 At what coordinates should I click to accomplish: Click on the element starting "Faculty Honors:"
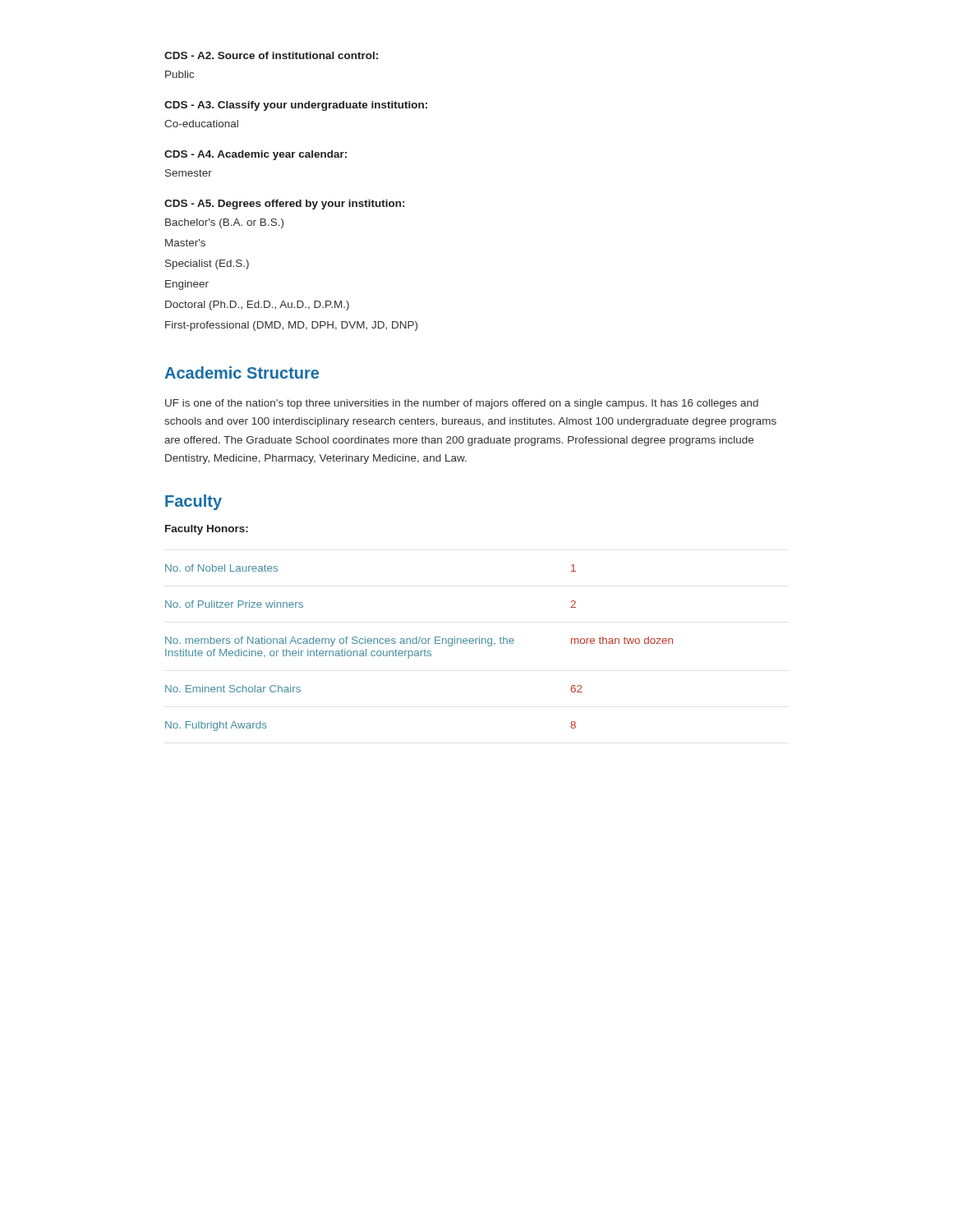207,529
